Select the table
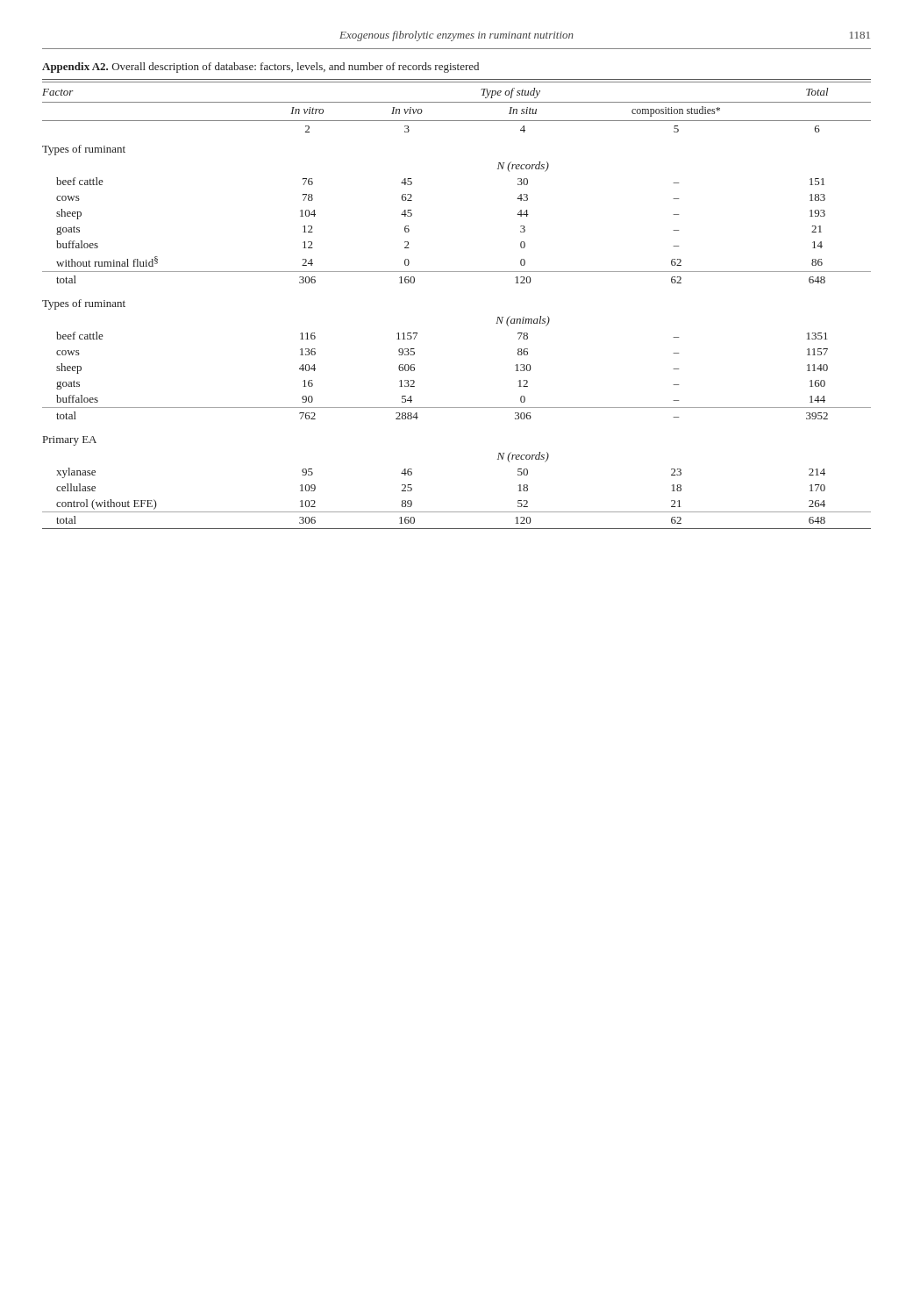This screenshot has width=913, height=1316. click(x=456, y=294)
